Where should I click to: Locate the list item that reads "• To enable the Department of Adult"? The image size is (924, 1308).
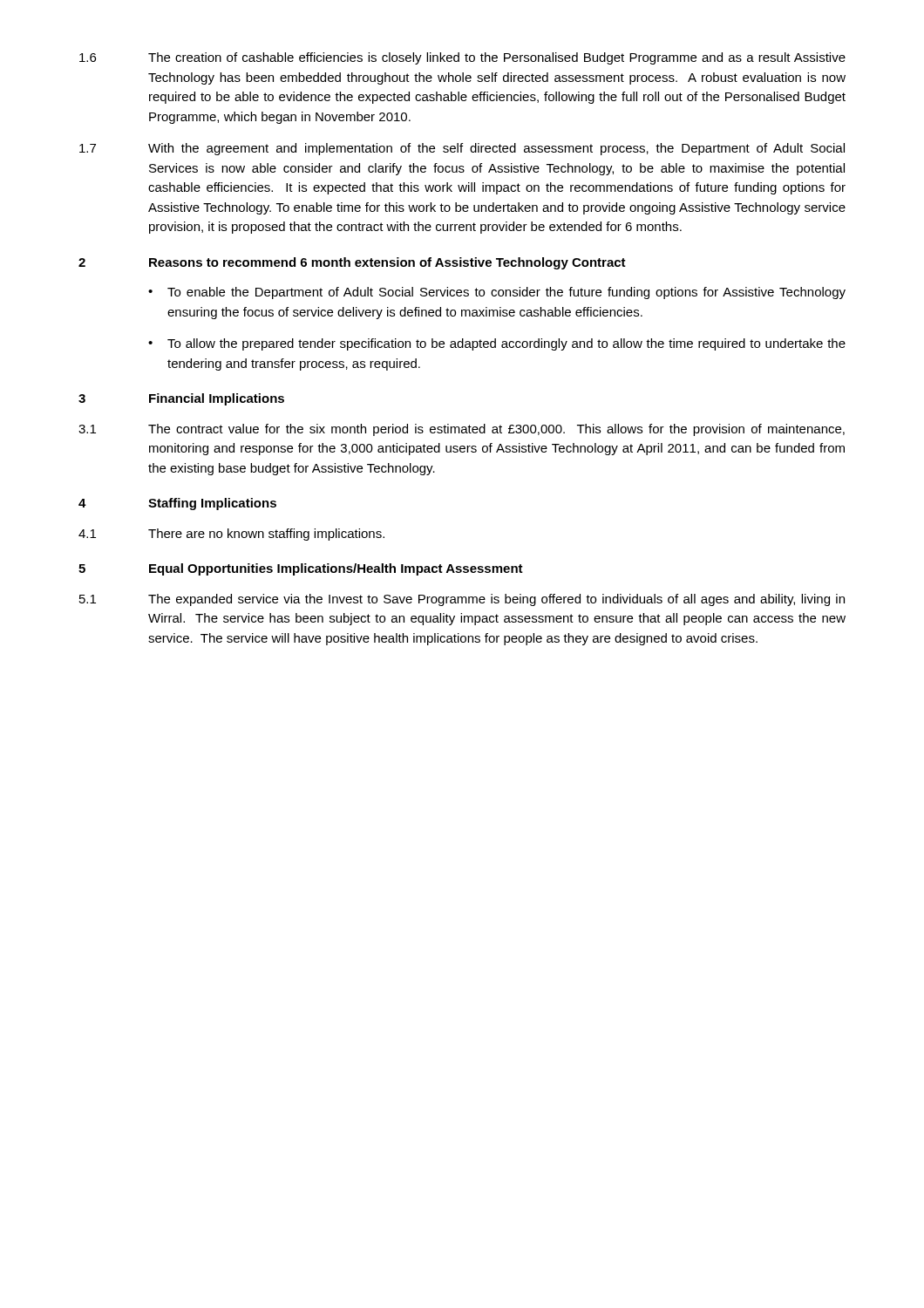pos(497,302)
